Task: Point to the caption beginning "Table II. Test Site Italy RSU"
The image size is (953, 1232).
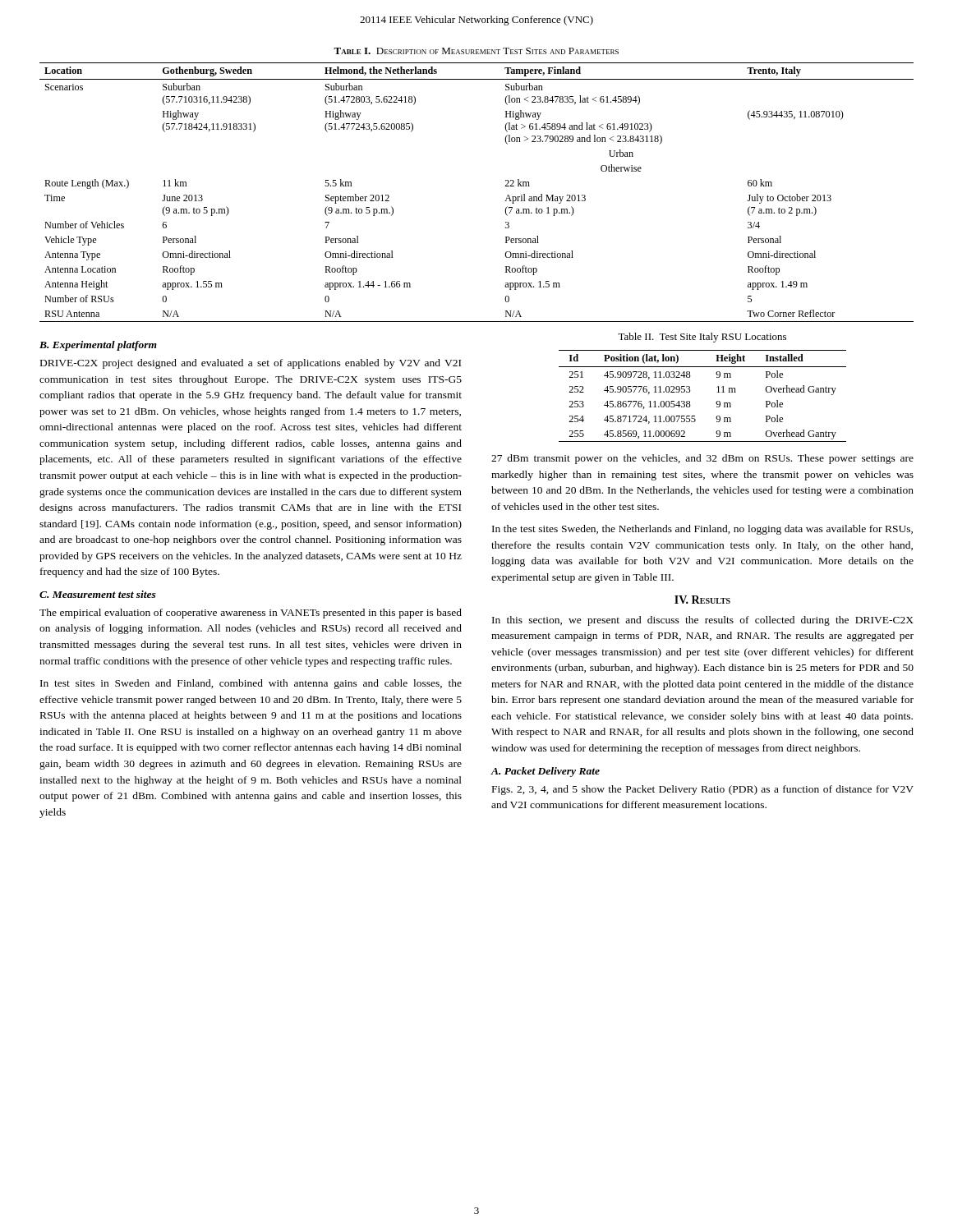Action: click(x=702, y=336)
